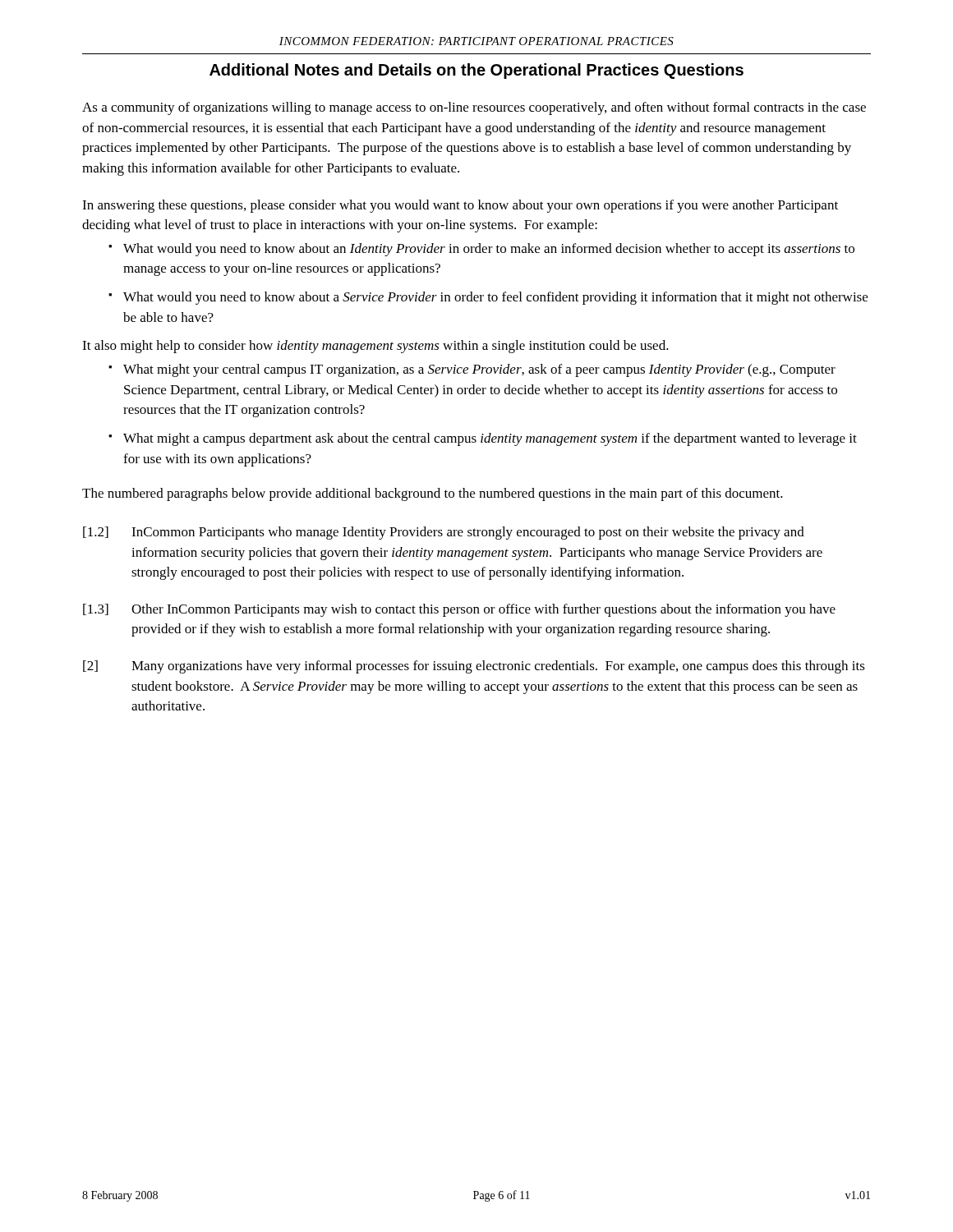The width and height of the screenshot is (953, 1232).
Task: Click the passage that begins "[1.2] InCommon Participants who manage Identity Providers are"
Action: tap(476, 553)
